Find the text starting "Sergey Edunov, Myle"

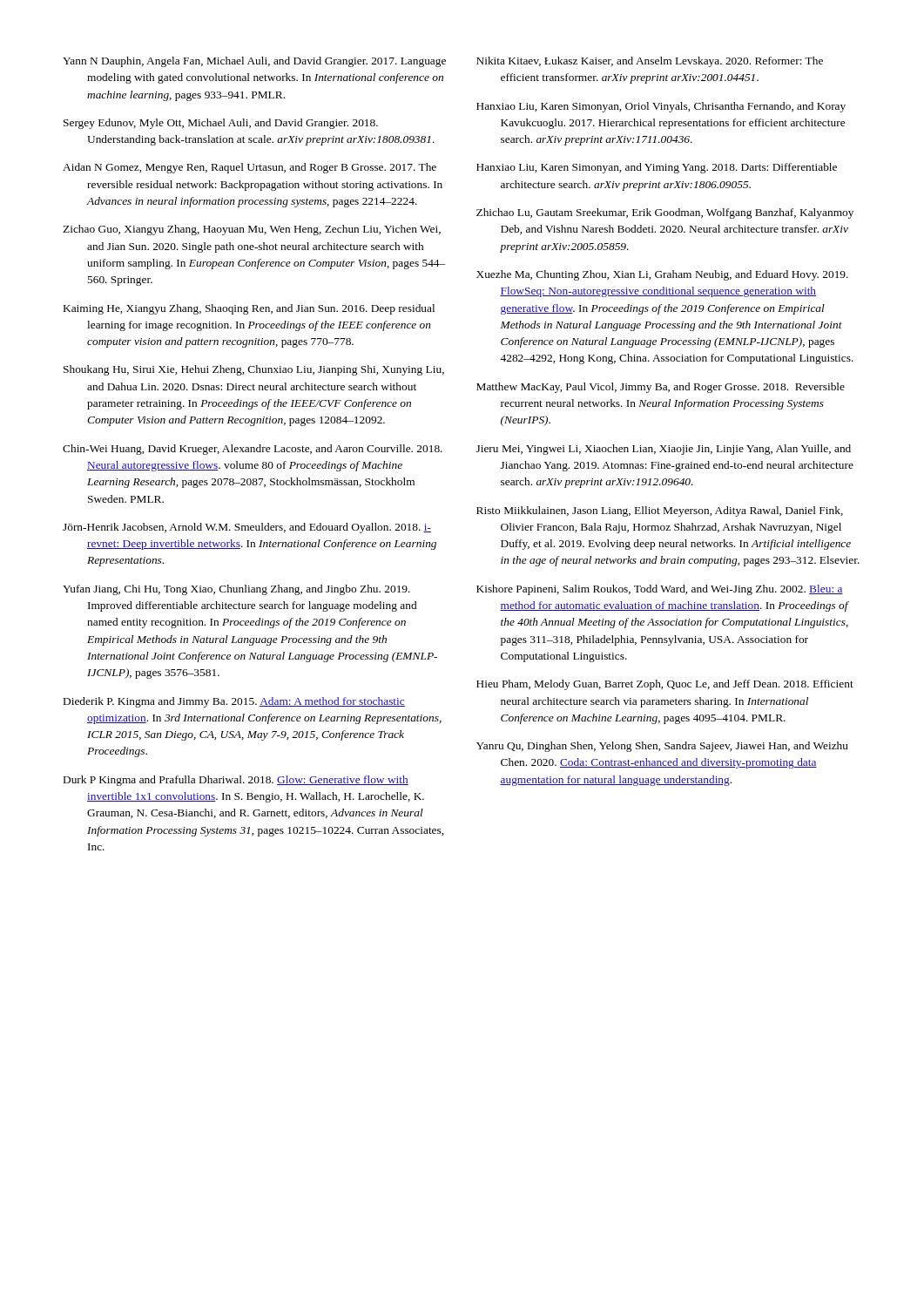point(249,131)
